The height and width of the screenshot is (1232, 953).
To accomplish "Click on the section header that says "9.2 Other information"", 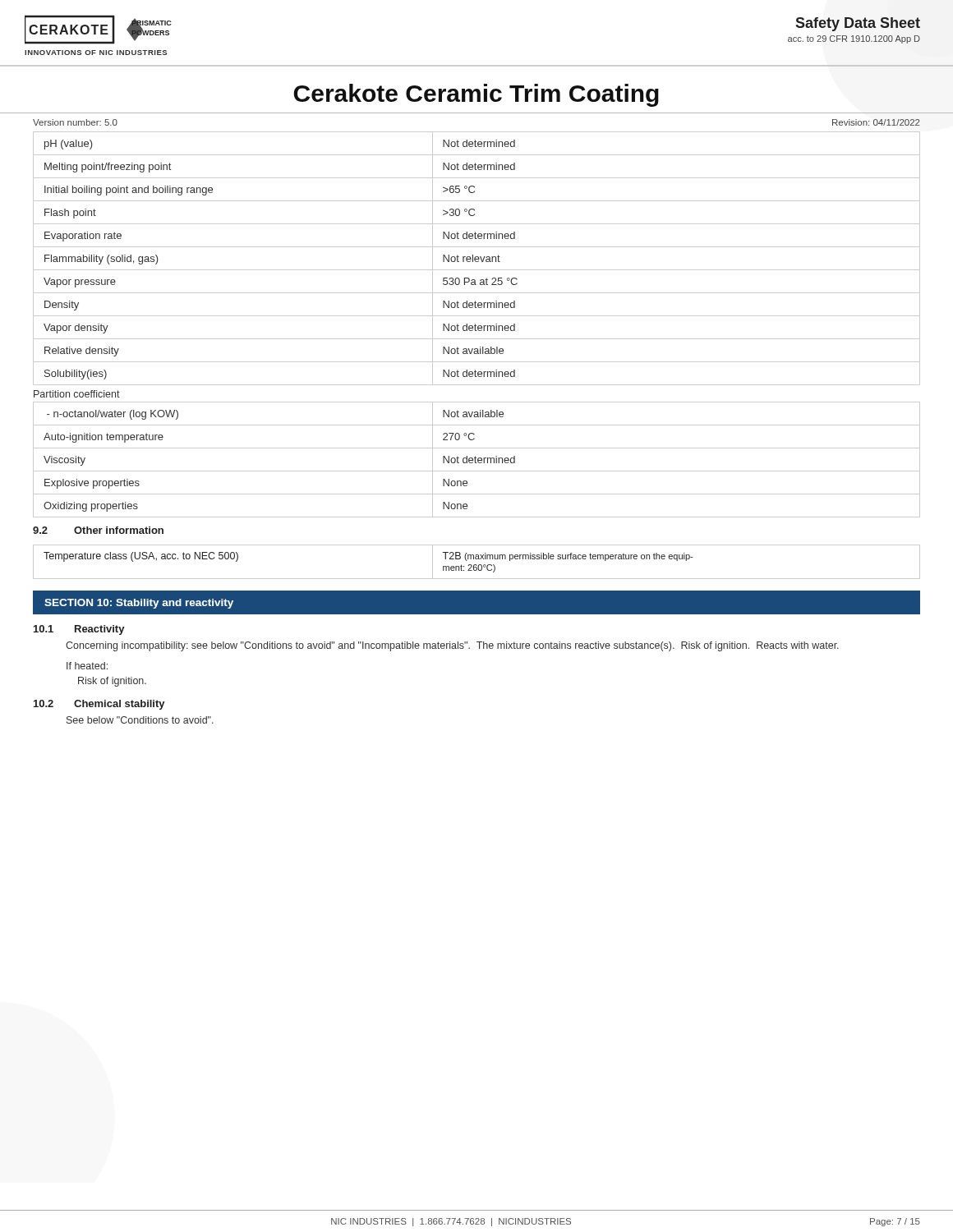I will pos(98,530).
